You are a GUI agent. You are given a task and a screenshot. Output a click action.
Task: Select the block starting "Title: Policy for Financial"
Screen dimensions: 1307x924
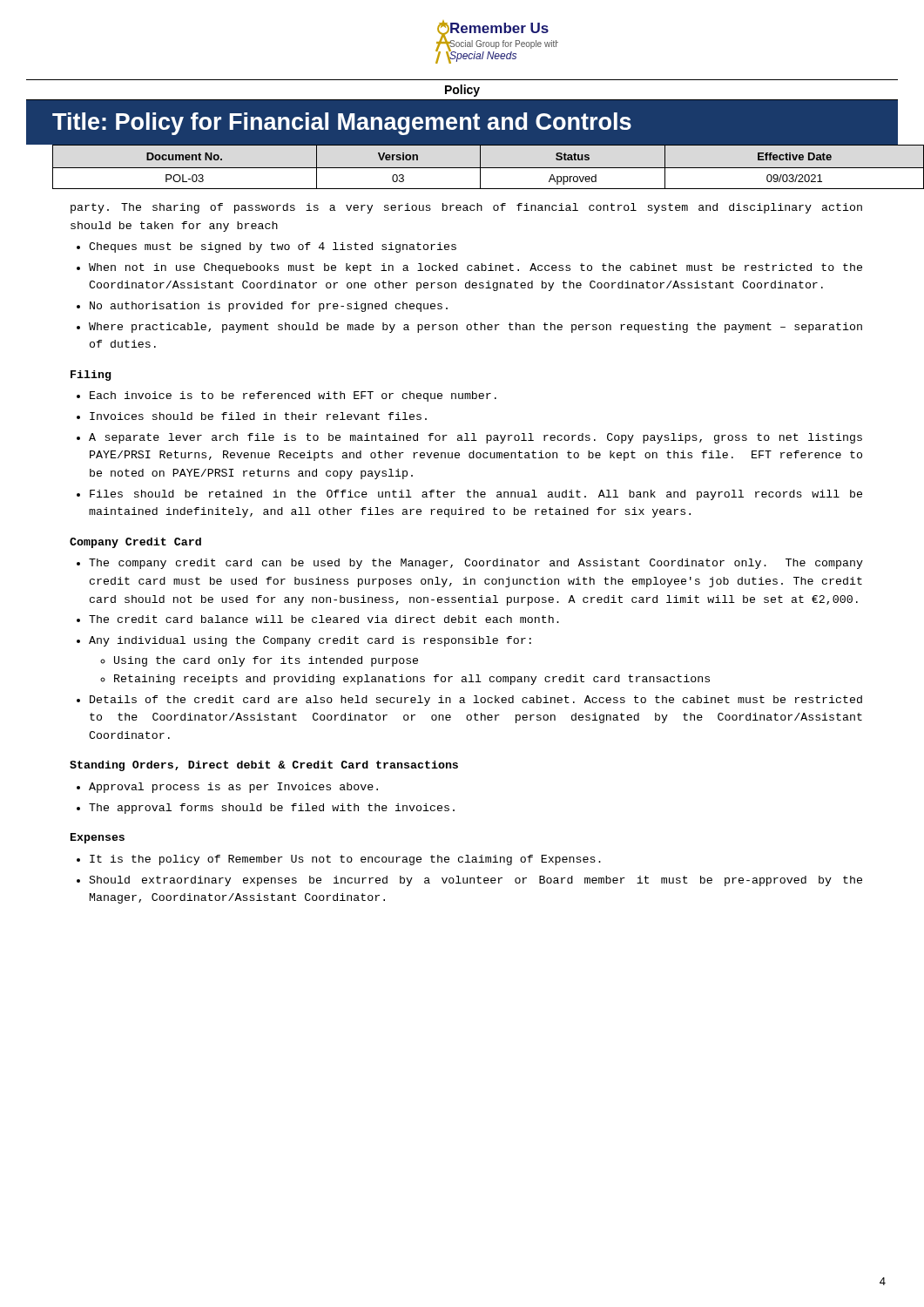click(342, 122)
